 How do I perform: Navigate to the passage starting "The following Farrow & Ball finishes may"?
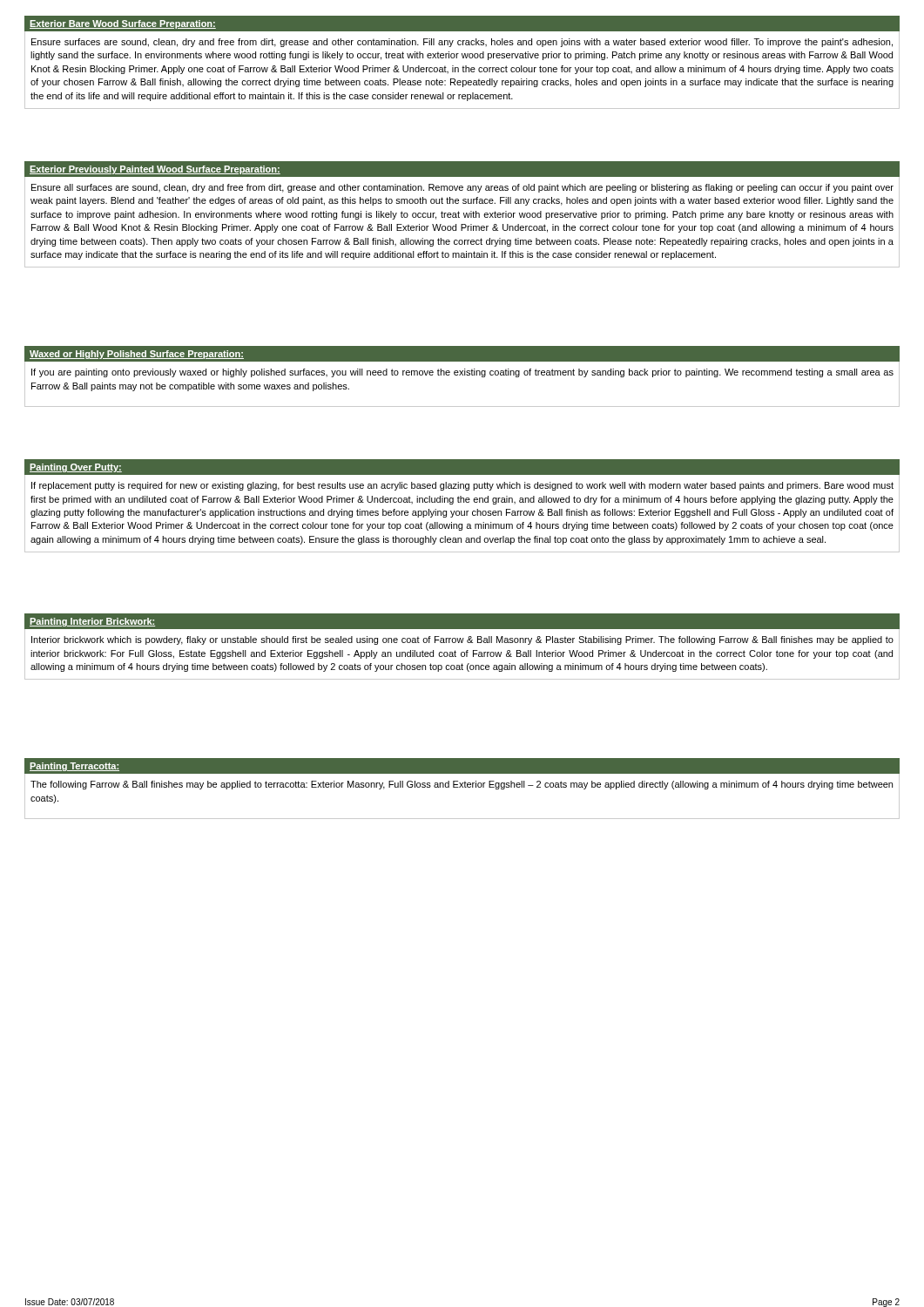point(462,791)
